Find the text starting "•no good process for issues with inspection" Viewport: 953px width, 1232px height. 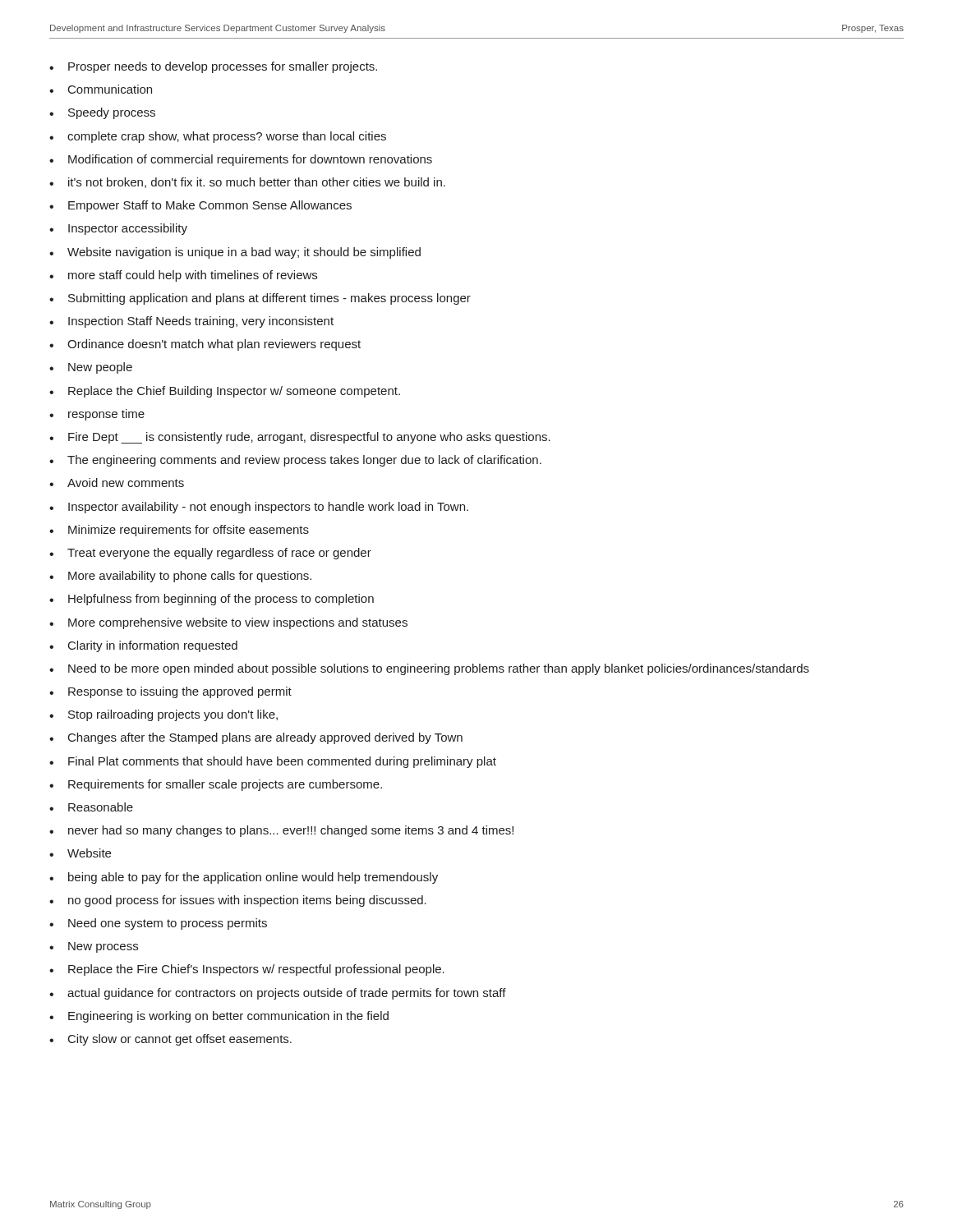[238, 901]
